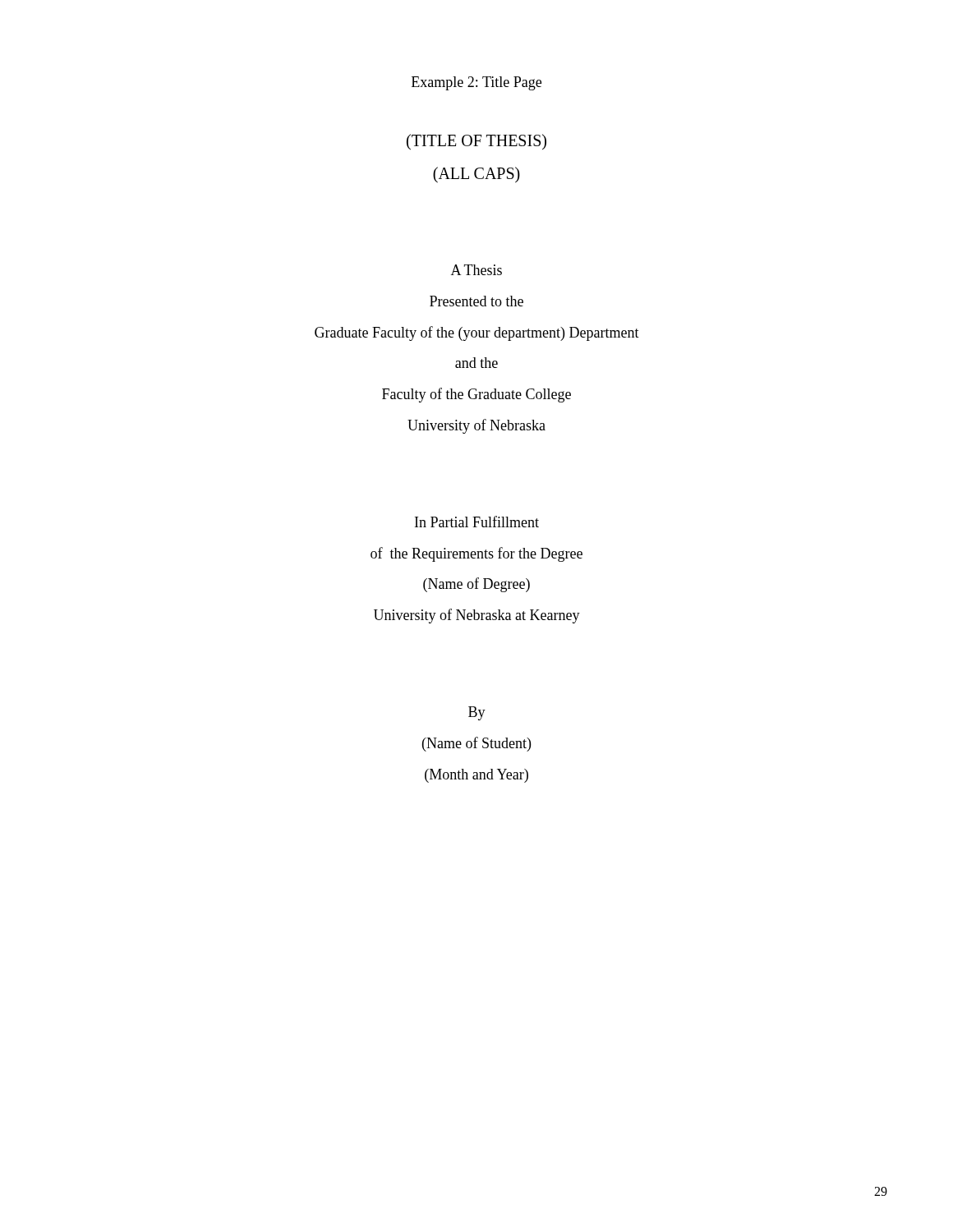This screenshot has width=953, height=1232.
Task: Find the text starting "In Partial Fulfillment"
Action: pos(476,569)
